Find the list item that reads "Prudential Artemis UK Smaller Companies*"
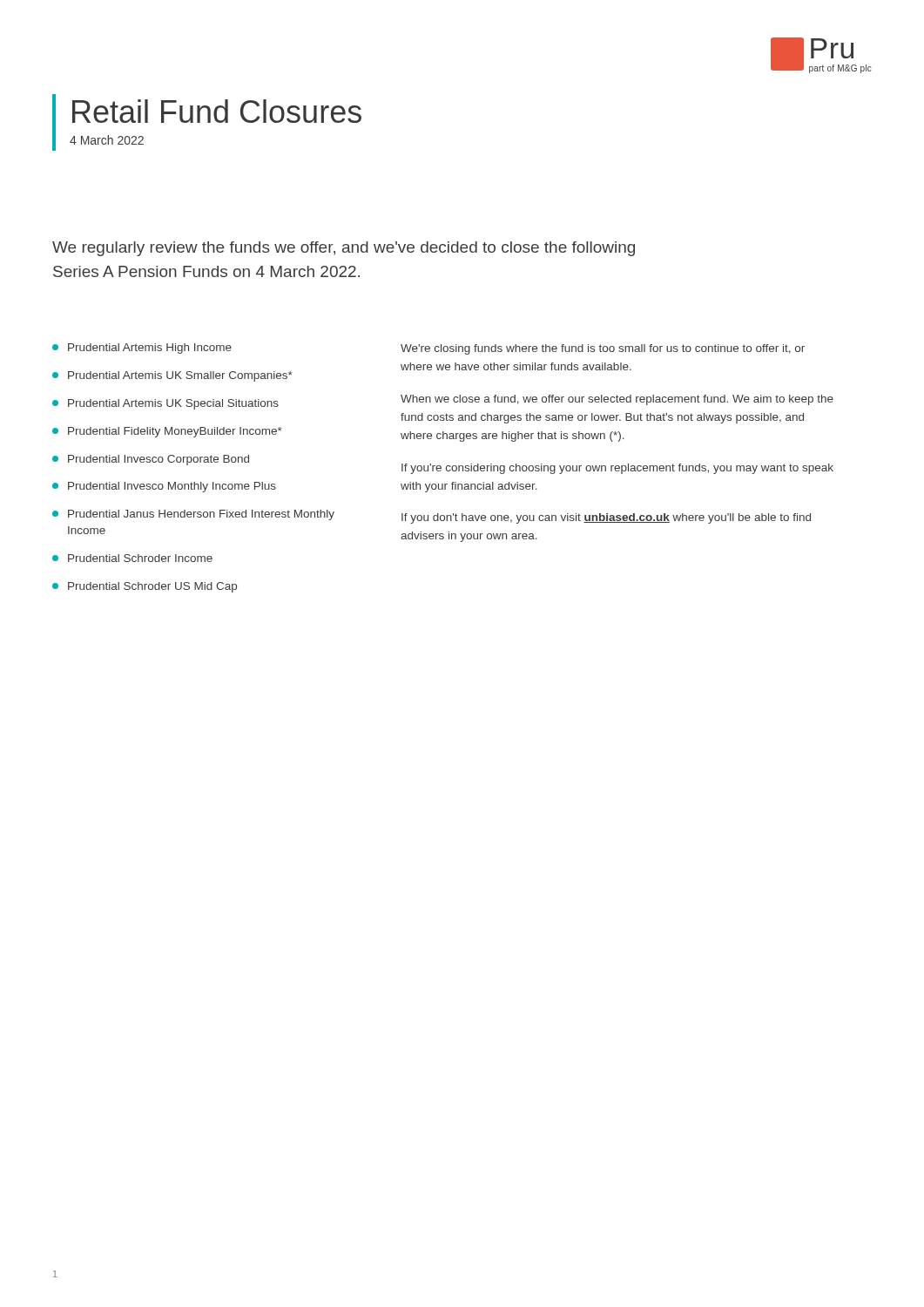Screen dimensions: 1307x924 pyautogui.click(x=200, y=376)
